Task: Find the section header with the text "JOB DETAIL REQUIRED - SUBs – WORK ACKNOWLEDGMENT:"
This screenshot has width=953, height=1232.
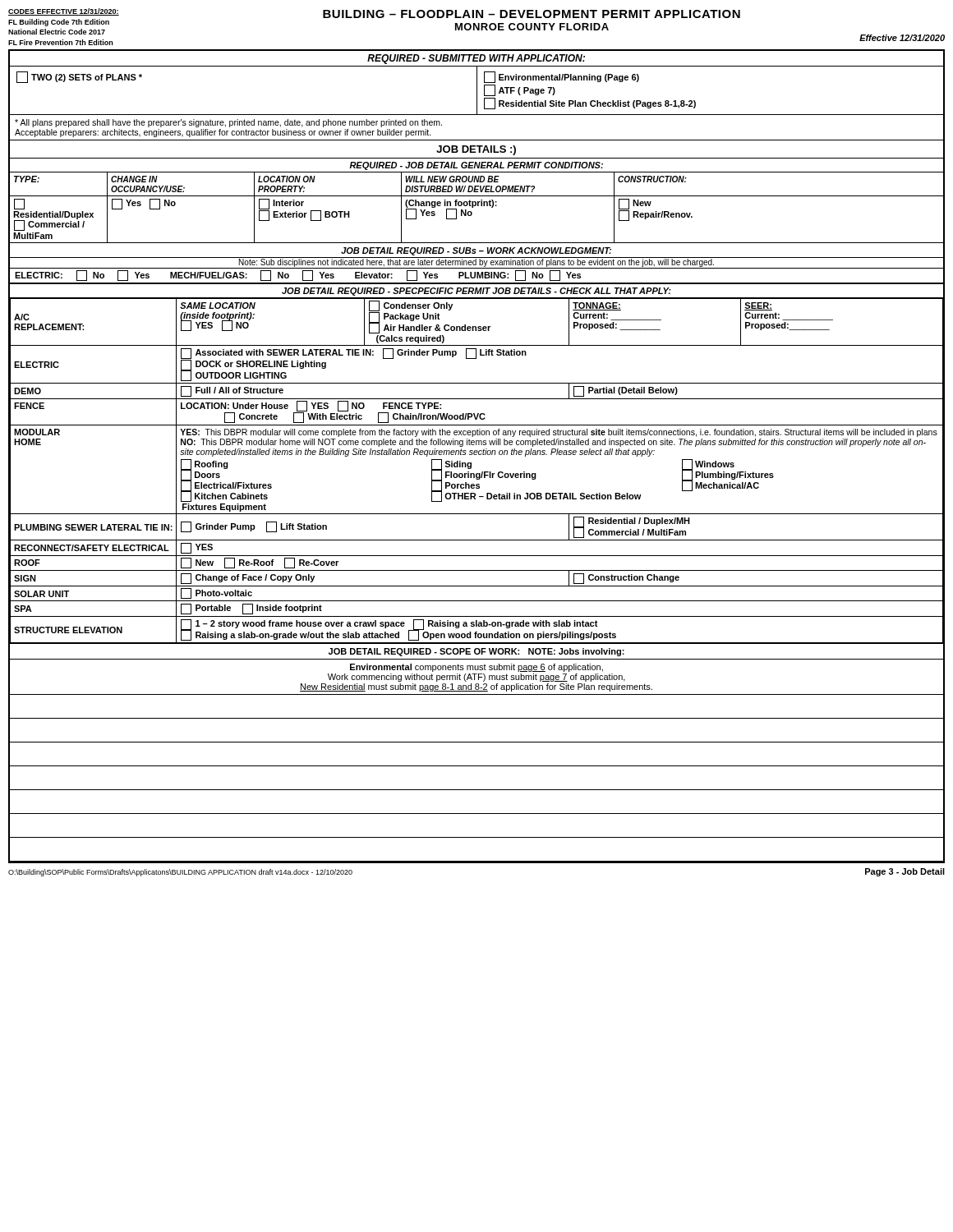Action: [x=476, y=255]
